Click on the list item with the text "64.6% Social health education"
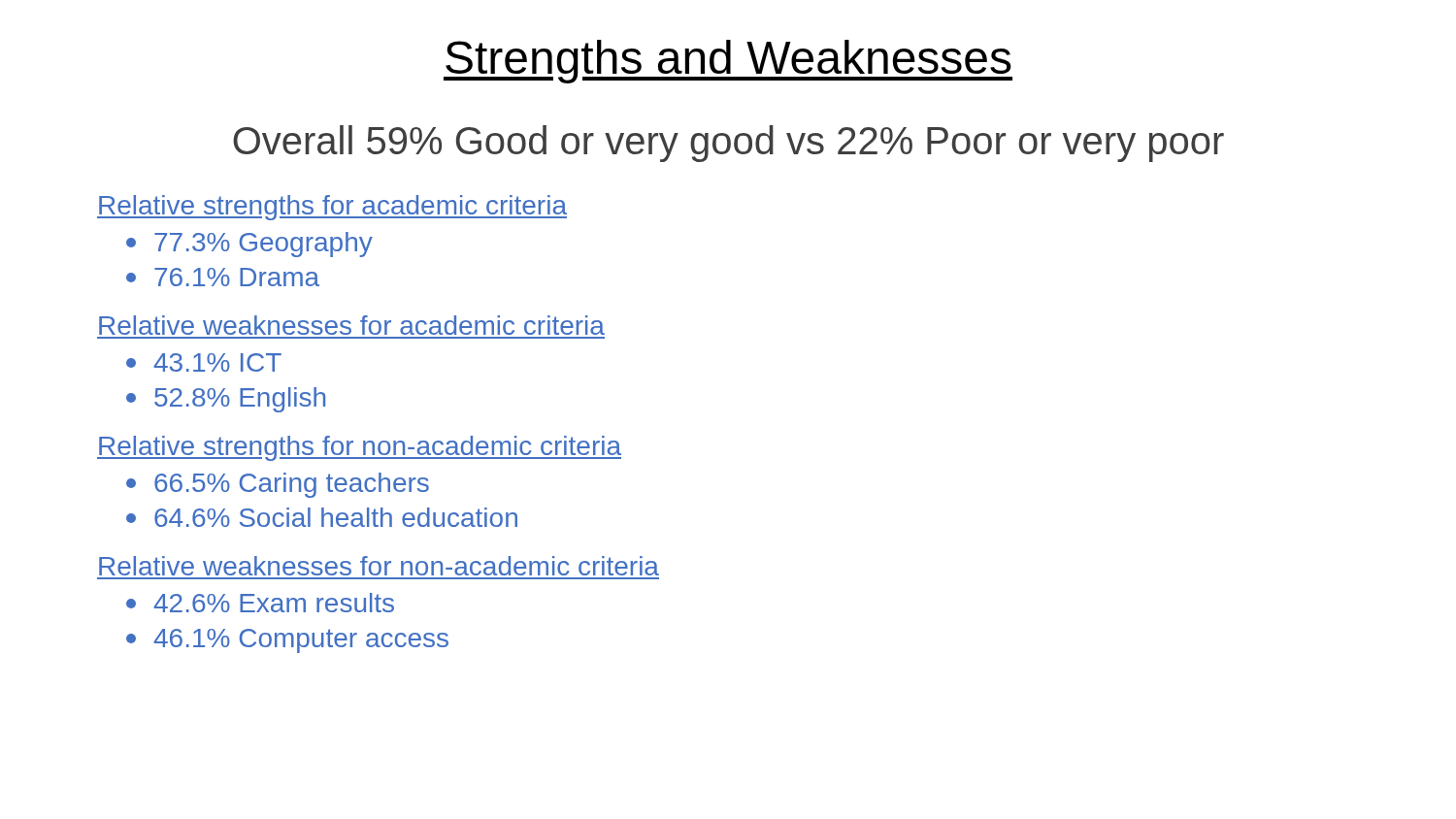The height and width of the screenshot is (819, 1456). (x=323, y=518)
